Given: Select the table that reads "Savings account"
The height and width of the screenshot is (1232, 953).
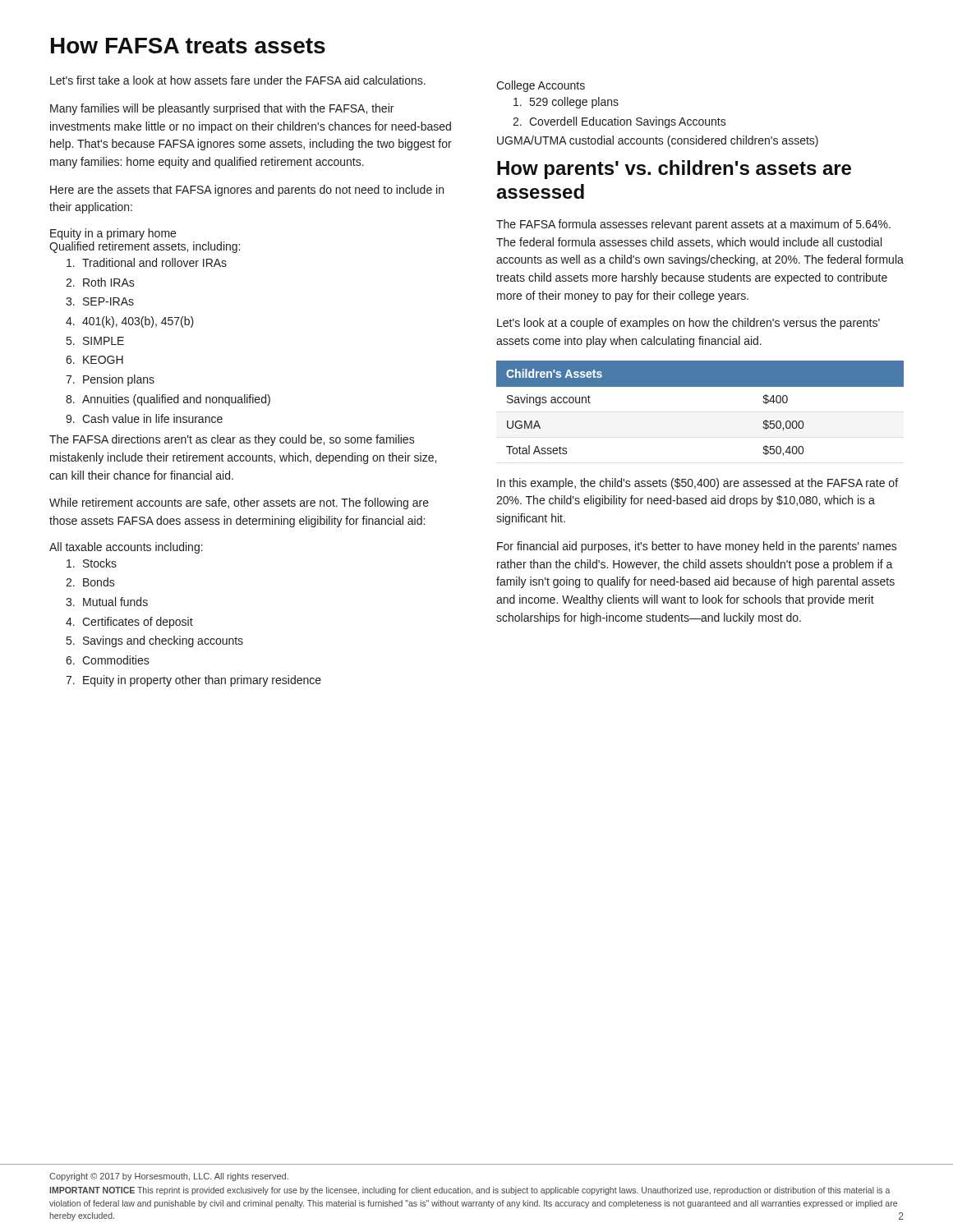Looking at the screenshot, I should tap(700, 412).
